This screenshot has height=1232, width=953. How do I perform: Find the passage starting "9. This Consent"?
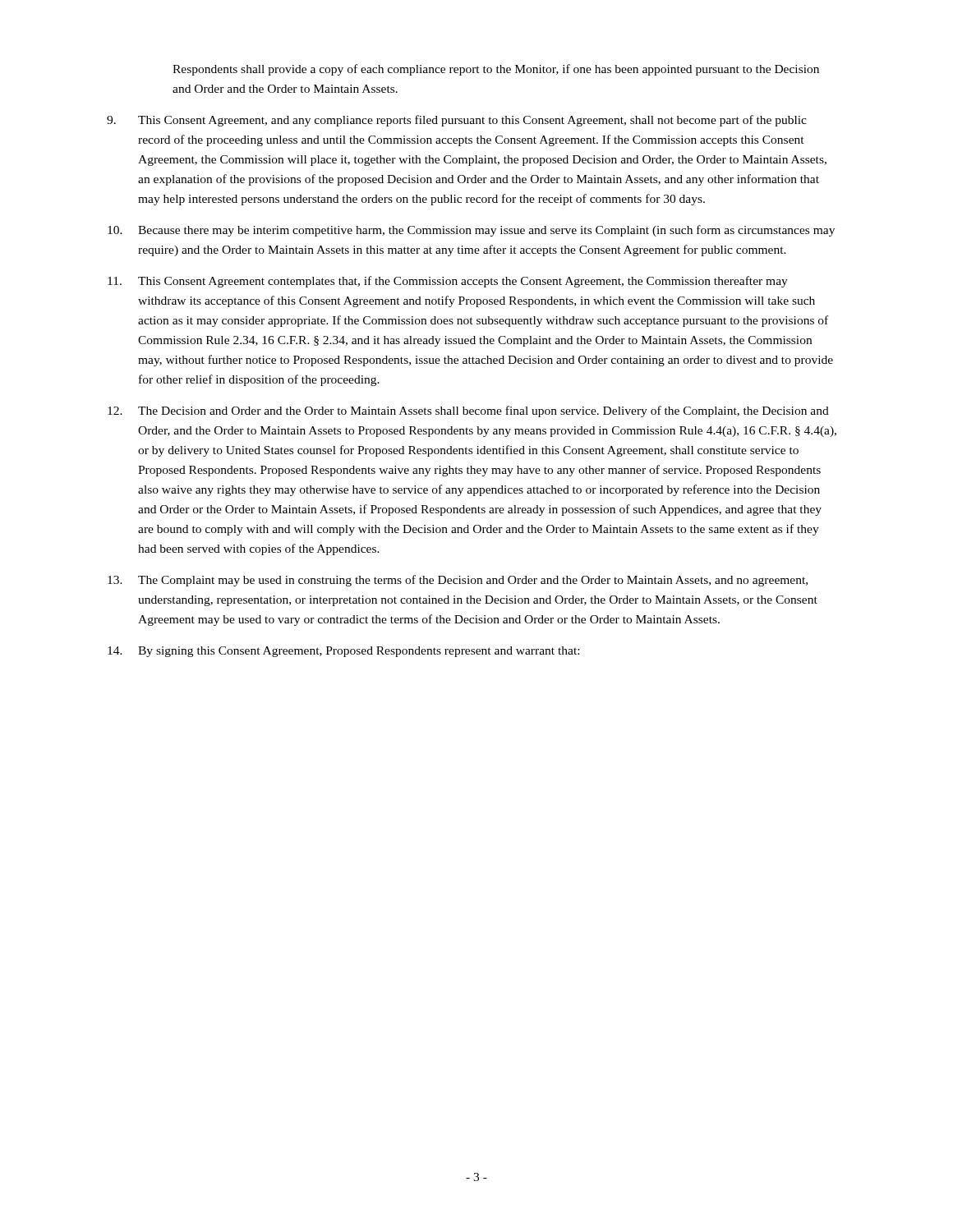(472, 159)
